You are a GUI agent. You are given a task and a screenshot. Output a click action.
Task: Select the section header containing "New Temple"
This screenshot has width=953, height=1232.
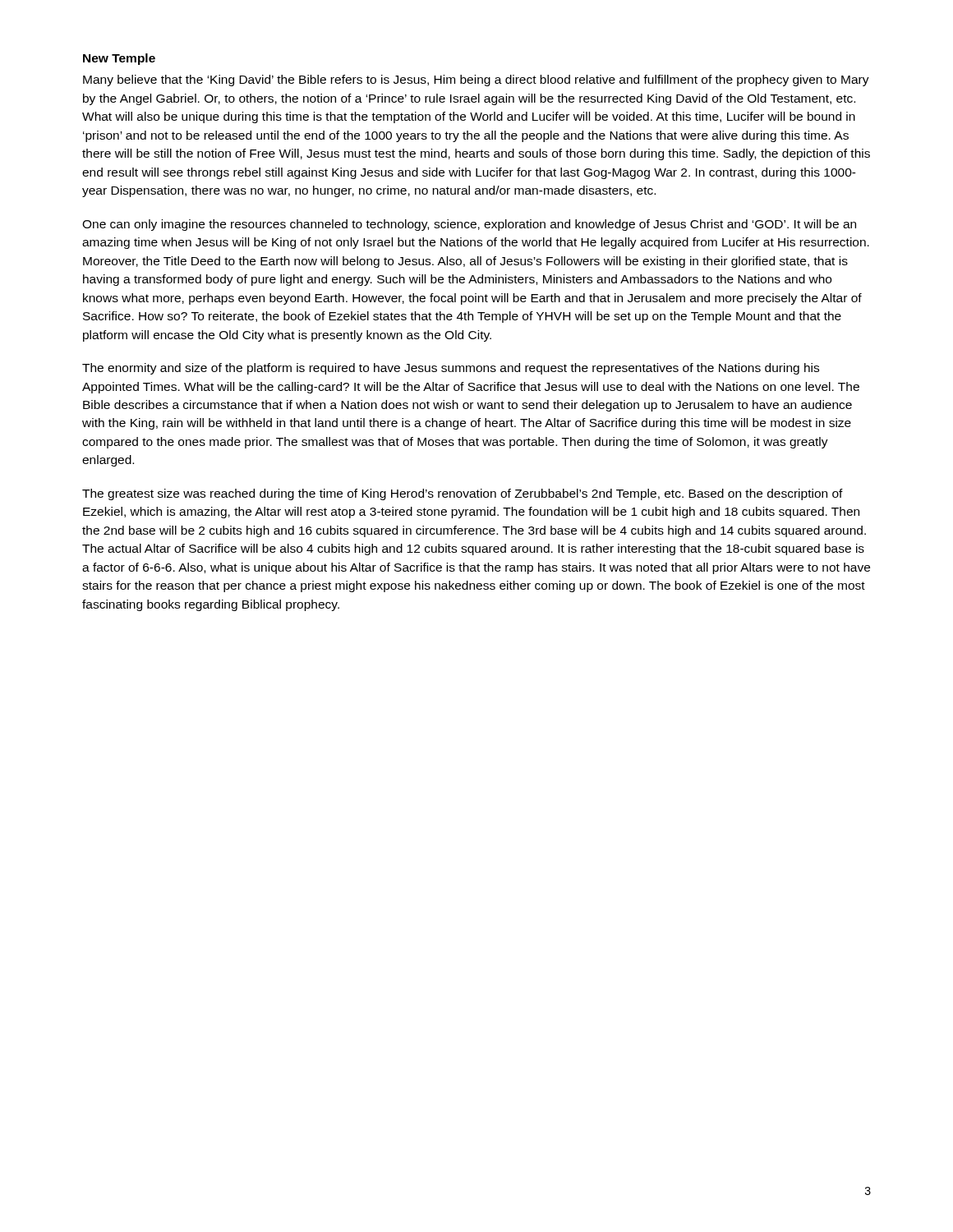pos(119,58)
